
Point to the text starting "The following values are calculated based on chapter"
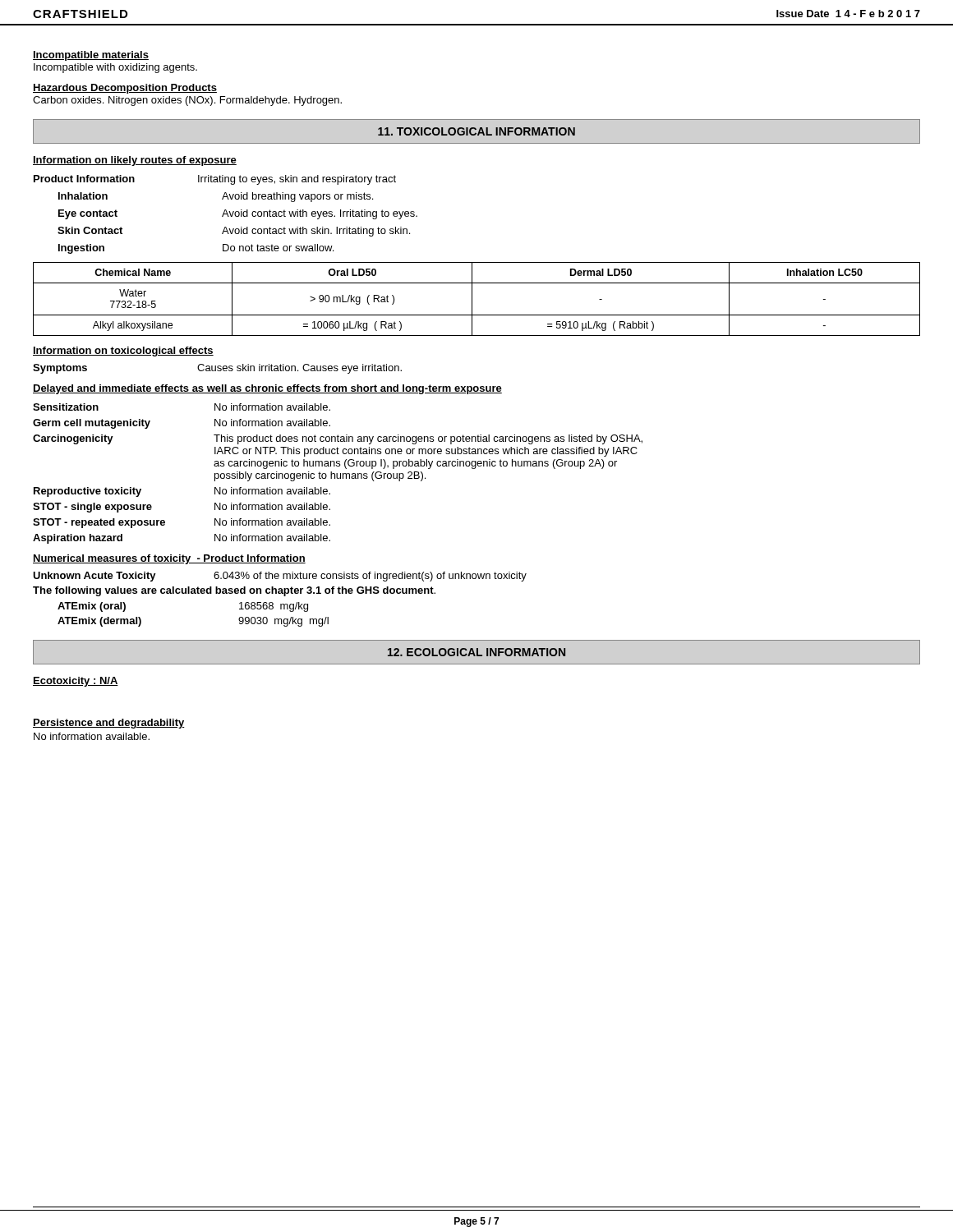pyautogui.click(x=235, y=590)
